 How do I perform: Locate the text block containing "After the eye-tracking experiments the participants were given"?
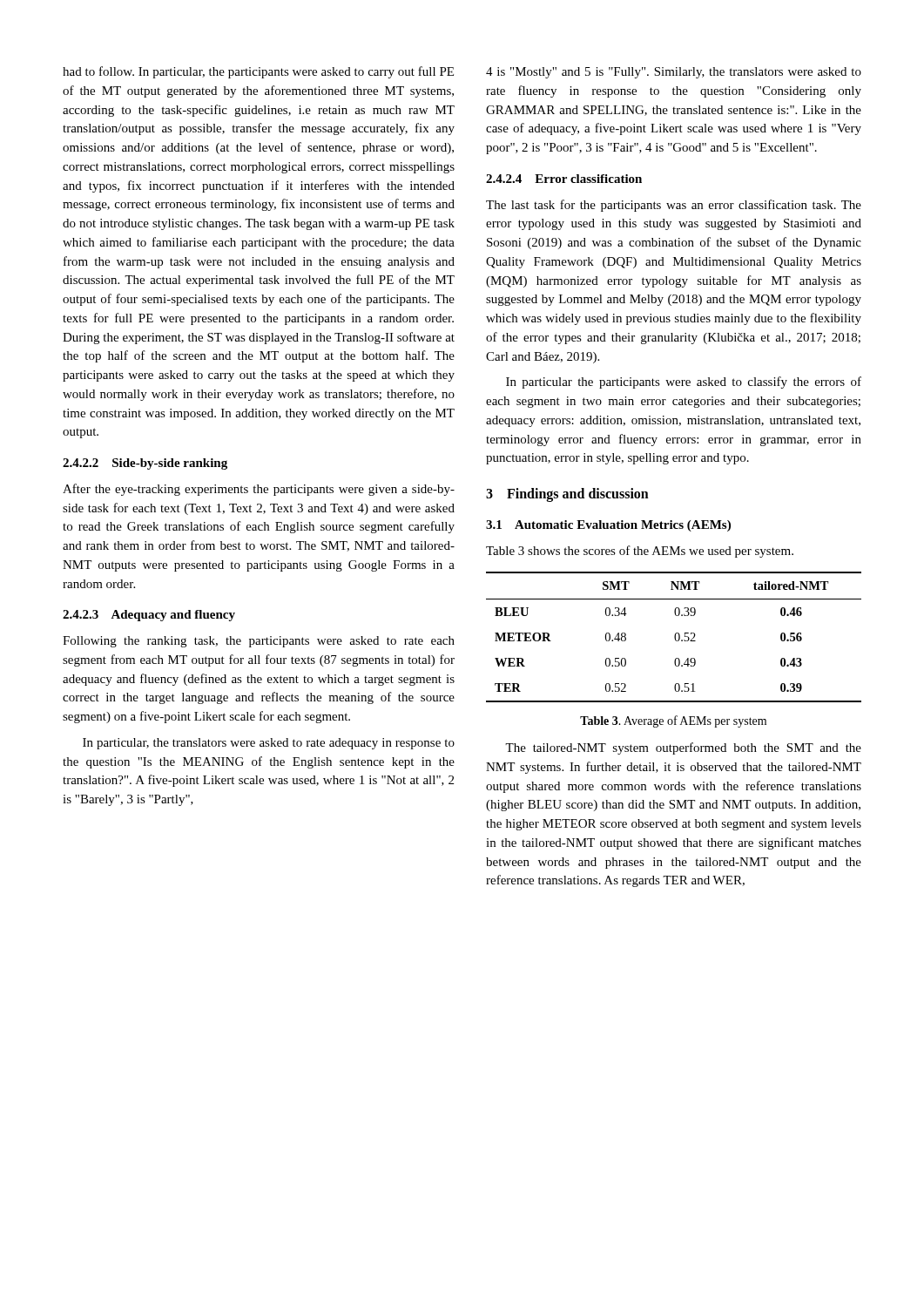pyautogui.click(x=259, y=537)
